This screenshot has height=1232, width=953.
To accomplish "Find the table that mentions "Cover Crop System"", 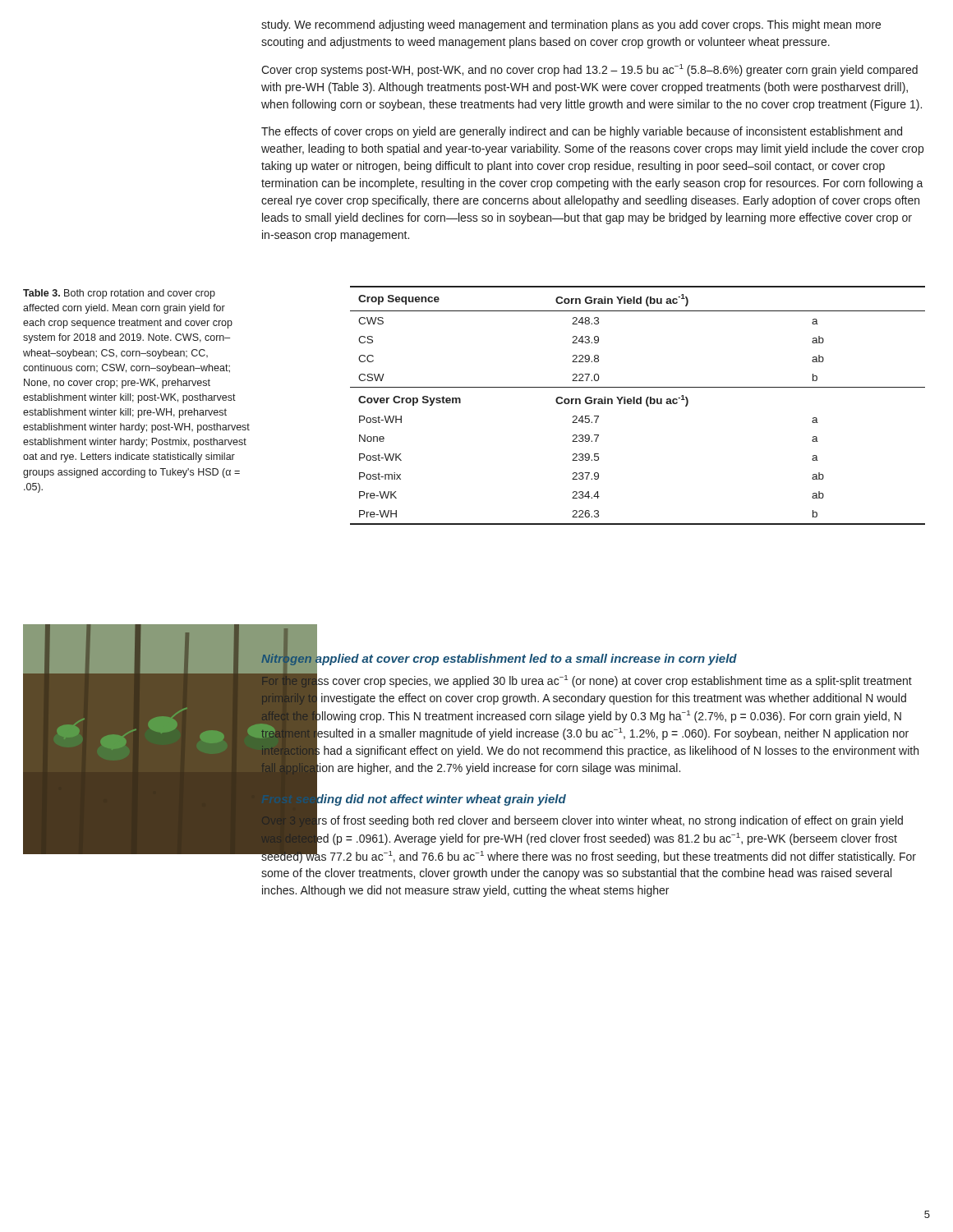I will tap(638, 405).
